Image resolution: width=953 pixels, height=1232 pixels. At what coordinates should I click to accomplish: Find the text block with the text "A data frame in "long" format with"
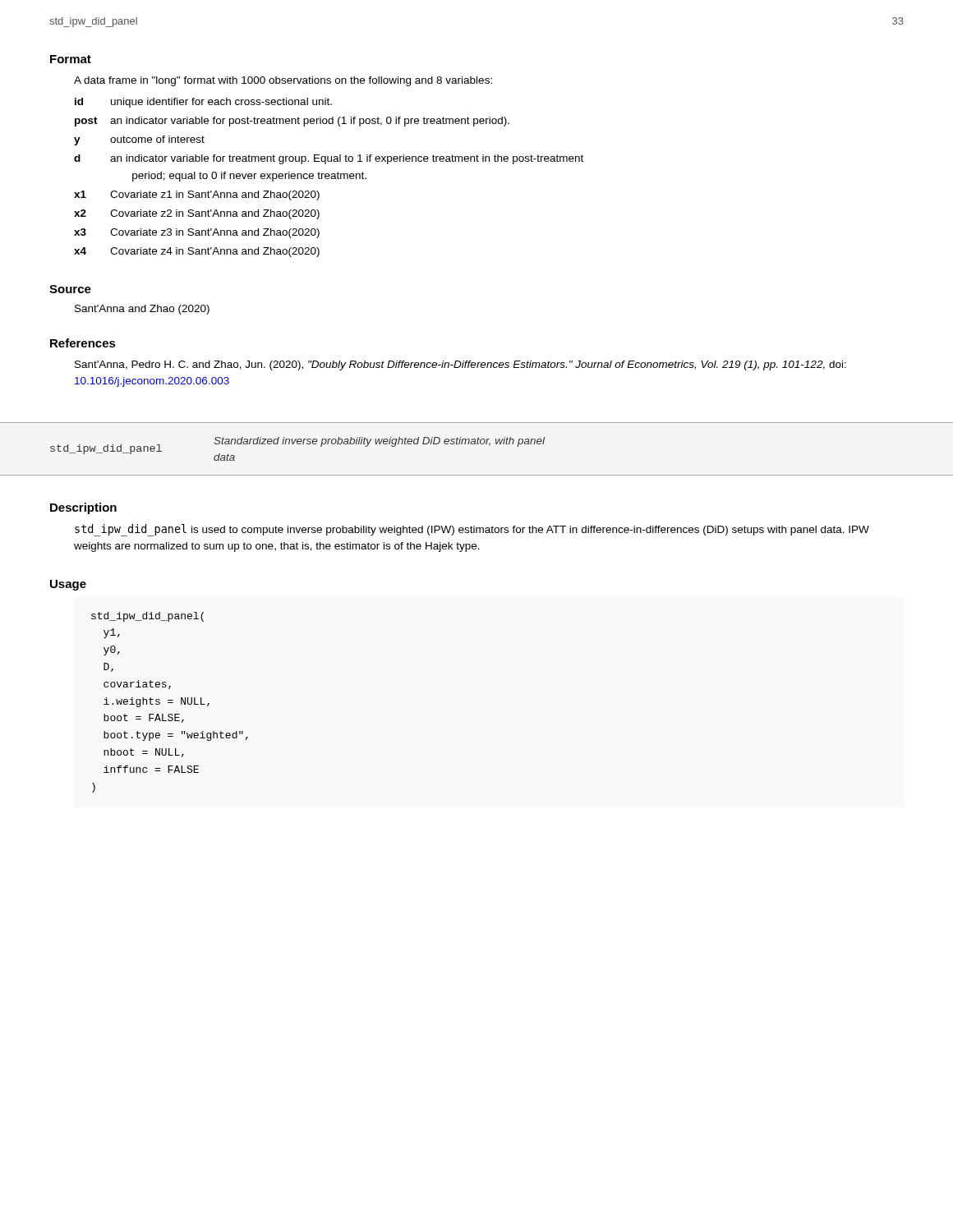(x=284, y=80)
